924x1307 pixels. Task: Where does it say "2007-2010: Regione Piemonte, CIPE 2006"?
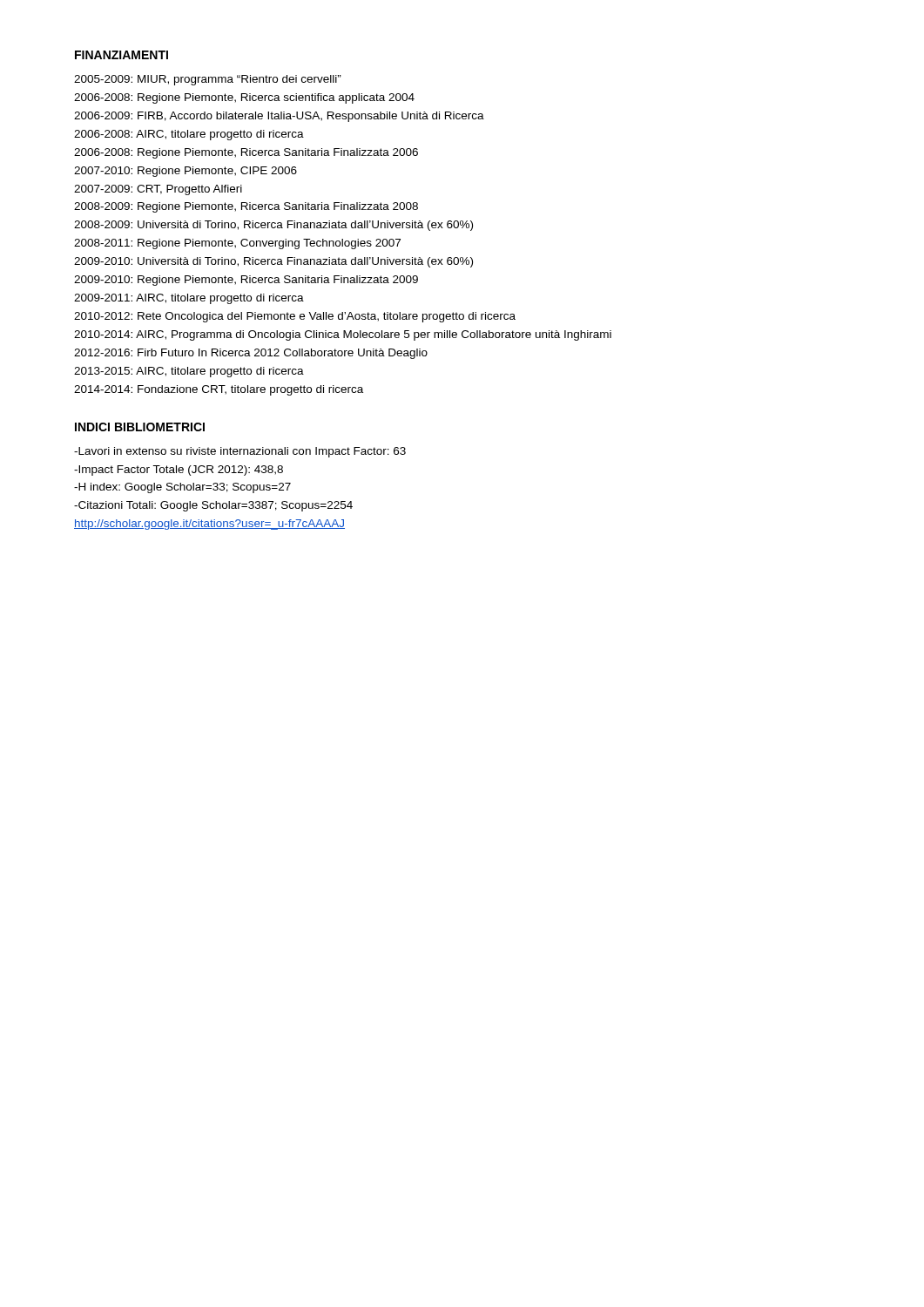[185, 170]
